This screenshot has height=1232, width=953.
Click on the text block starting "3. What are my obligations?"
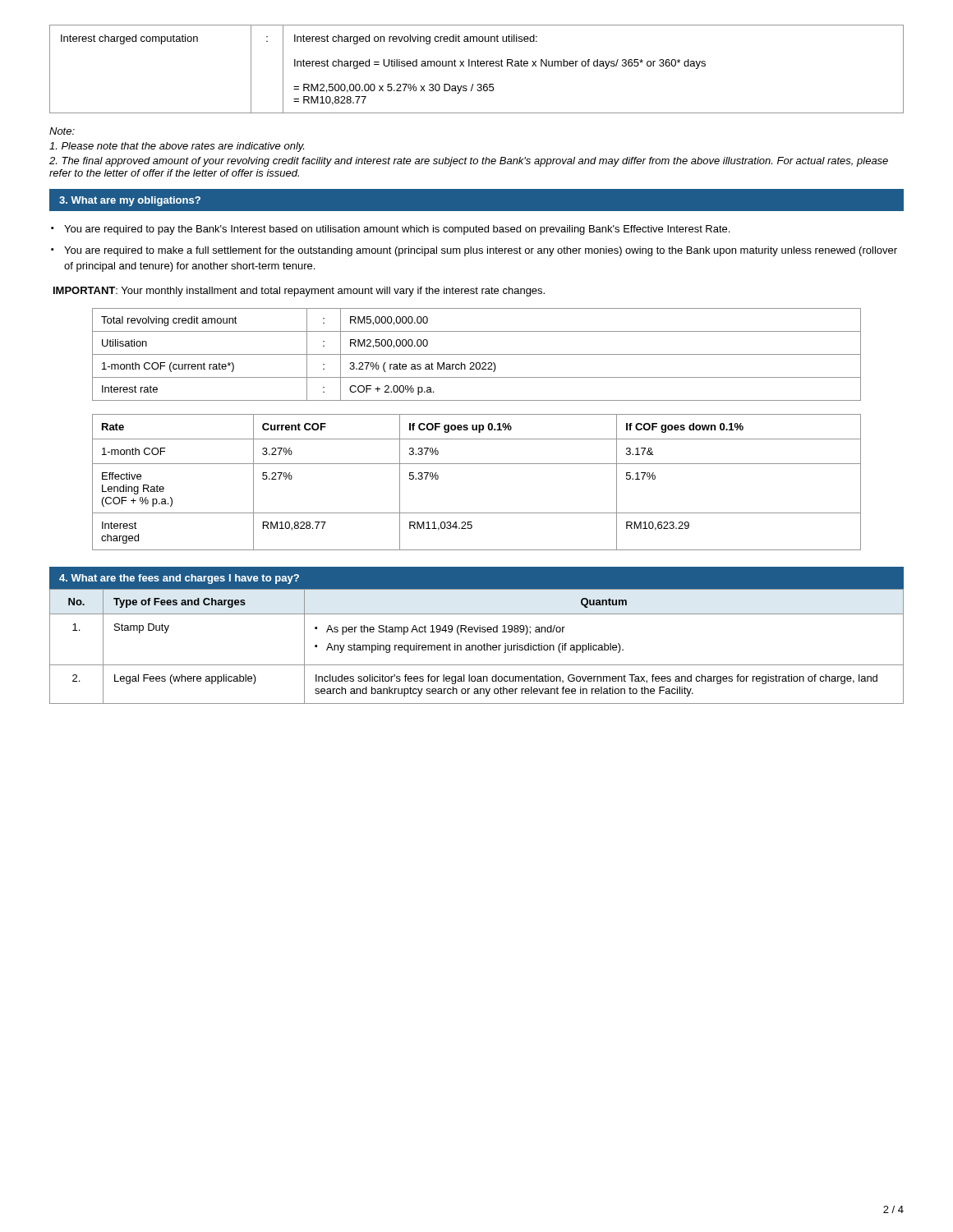click(130, 200)
